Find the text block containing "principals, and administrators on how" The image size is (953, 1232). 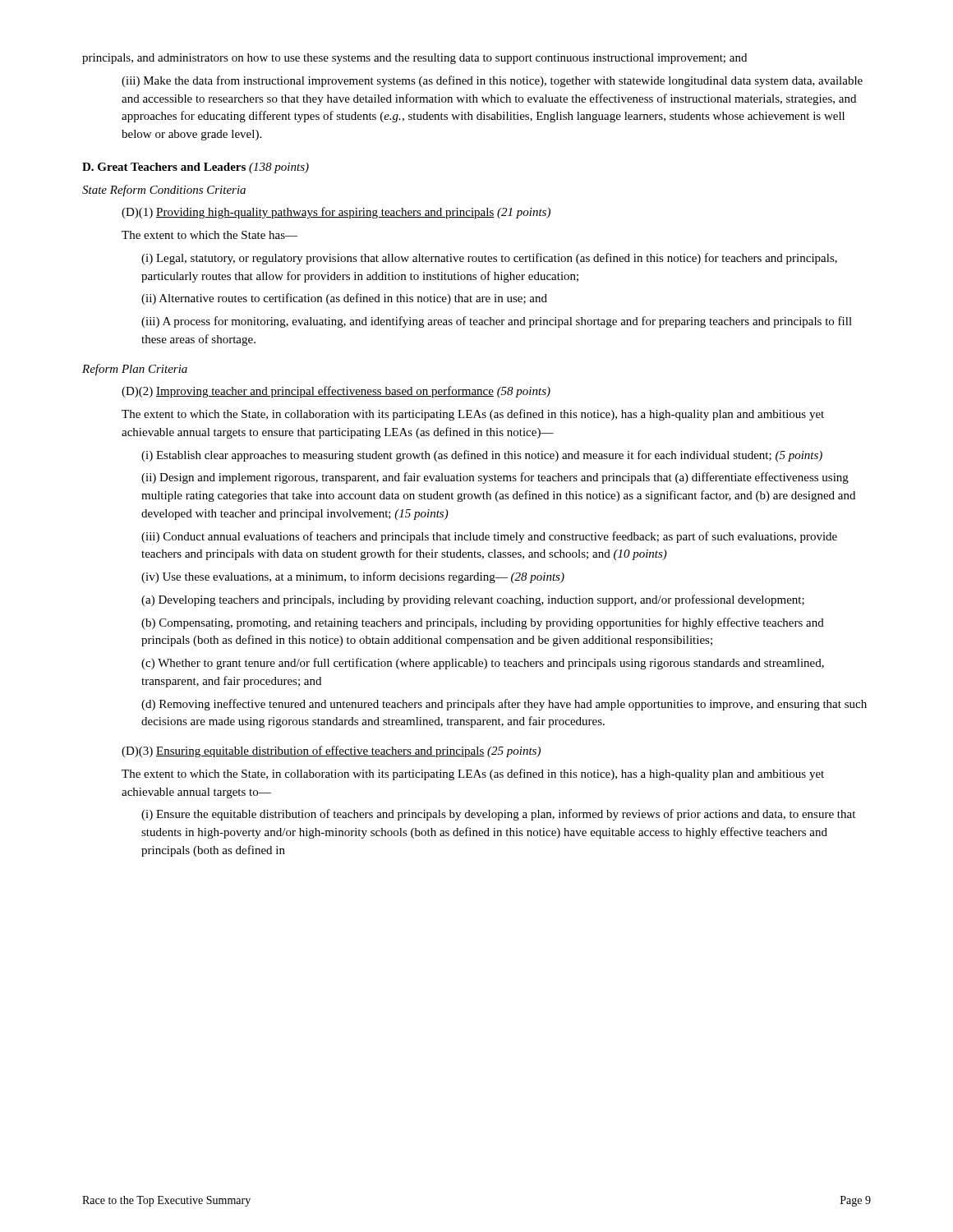476,58
